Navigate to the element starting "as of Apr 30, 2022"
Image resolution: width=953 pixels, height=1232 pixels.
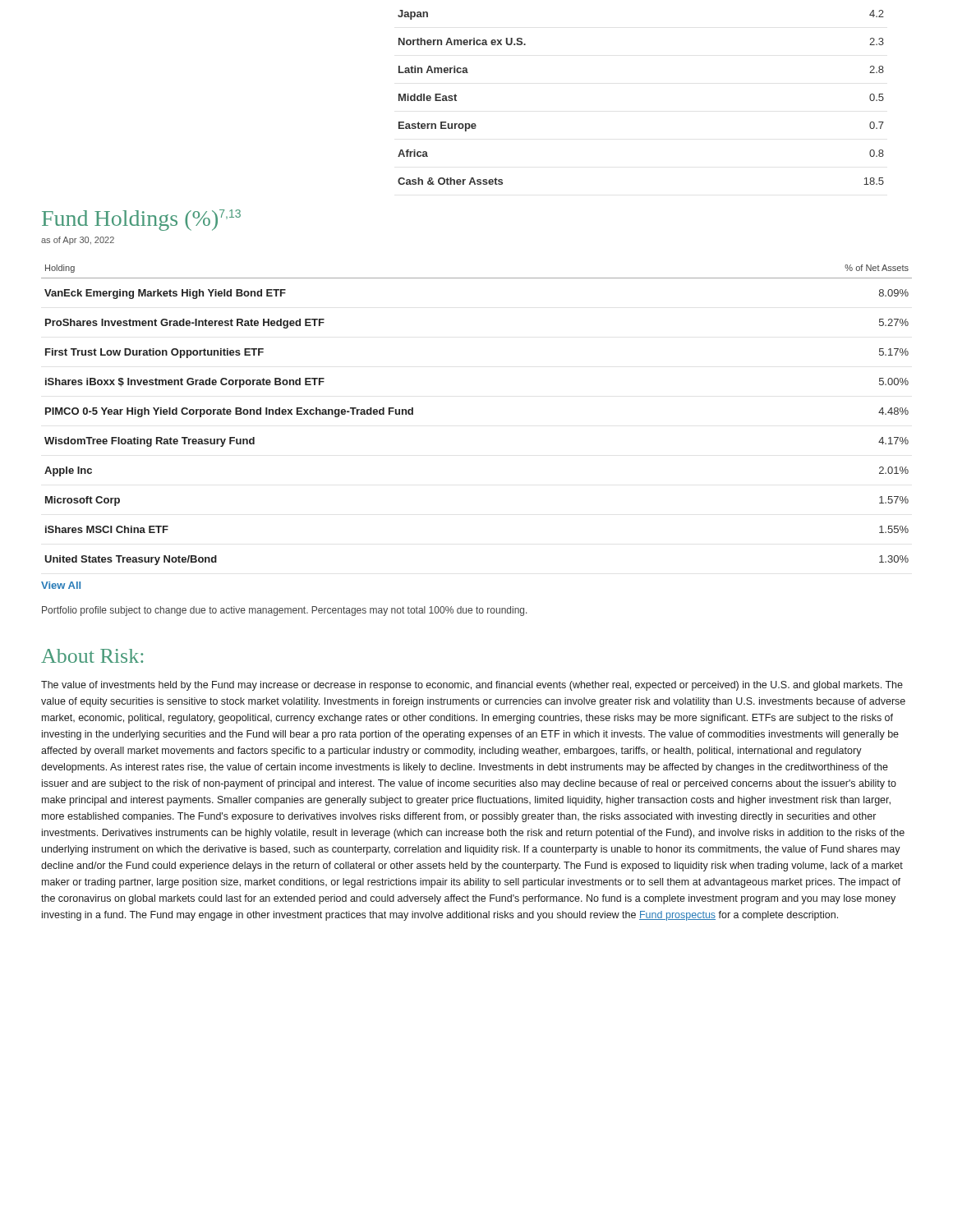[x=78, y=241]
